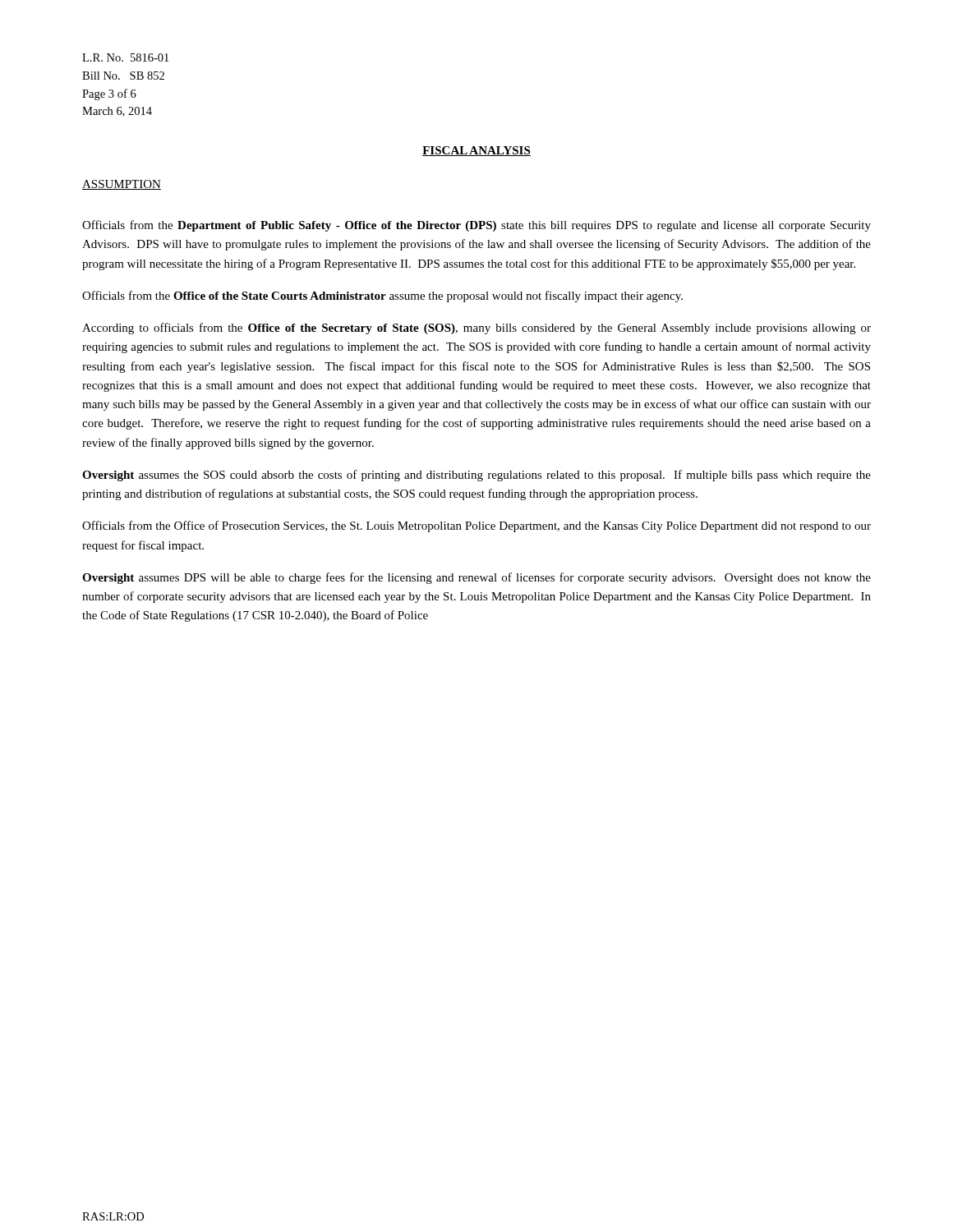Where is the passage that starts "Oversight assumes the"?
Screen dimensions: 1232x953
coord(476,484)
